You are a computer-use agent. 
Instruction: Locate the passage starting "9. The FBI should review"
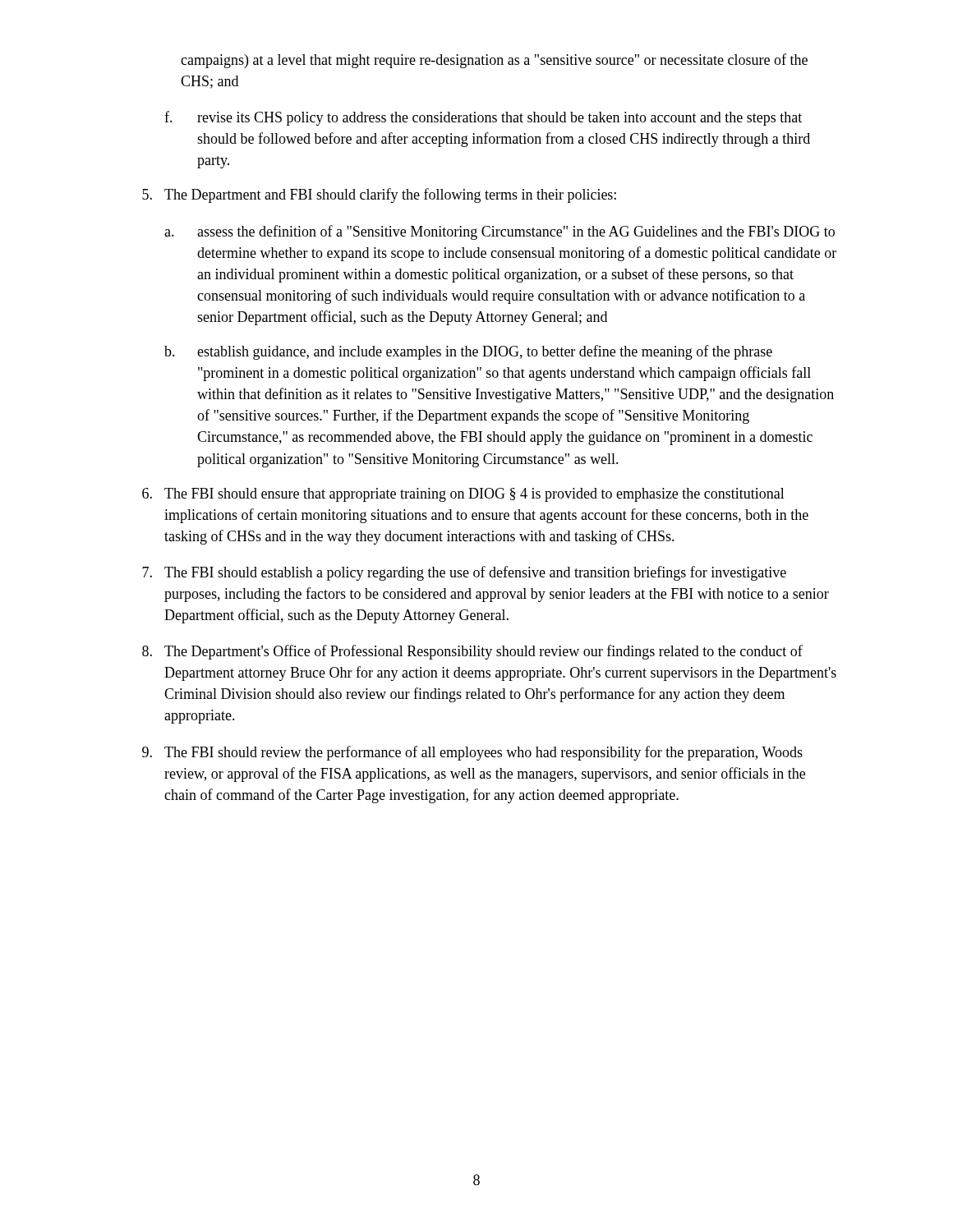coord(476,773)
